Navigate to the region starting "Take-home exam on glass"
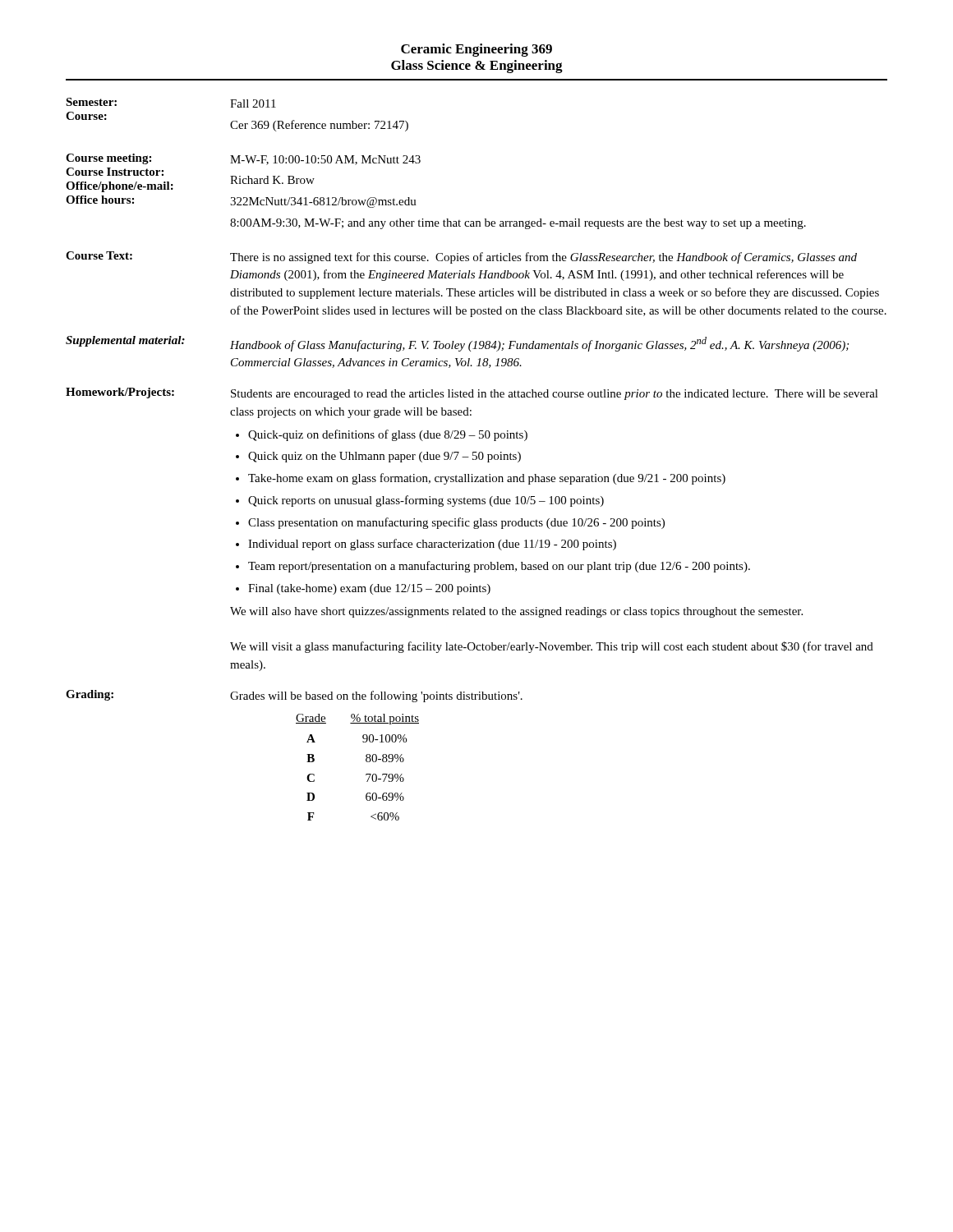953x1232 pixels. [568, 479]
